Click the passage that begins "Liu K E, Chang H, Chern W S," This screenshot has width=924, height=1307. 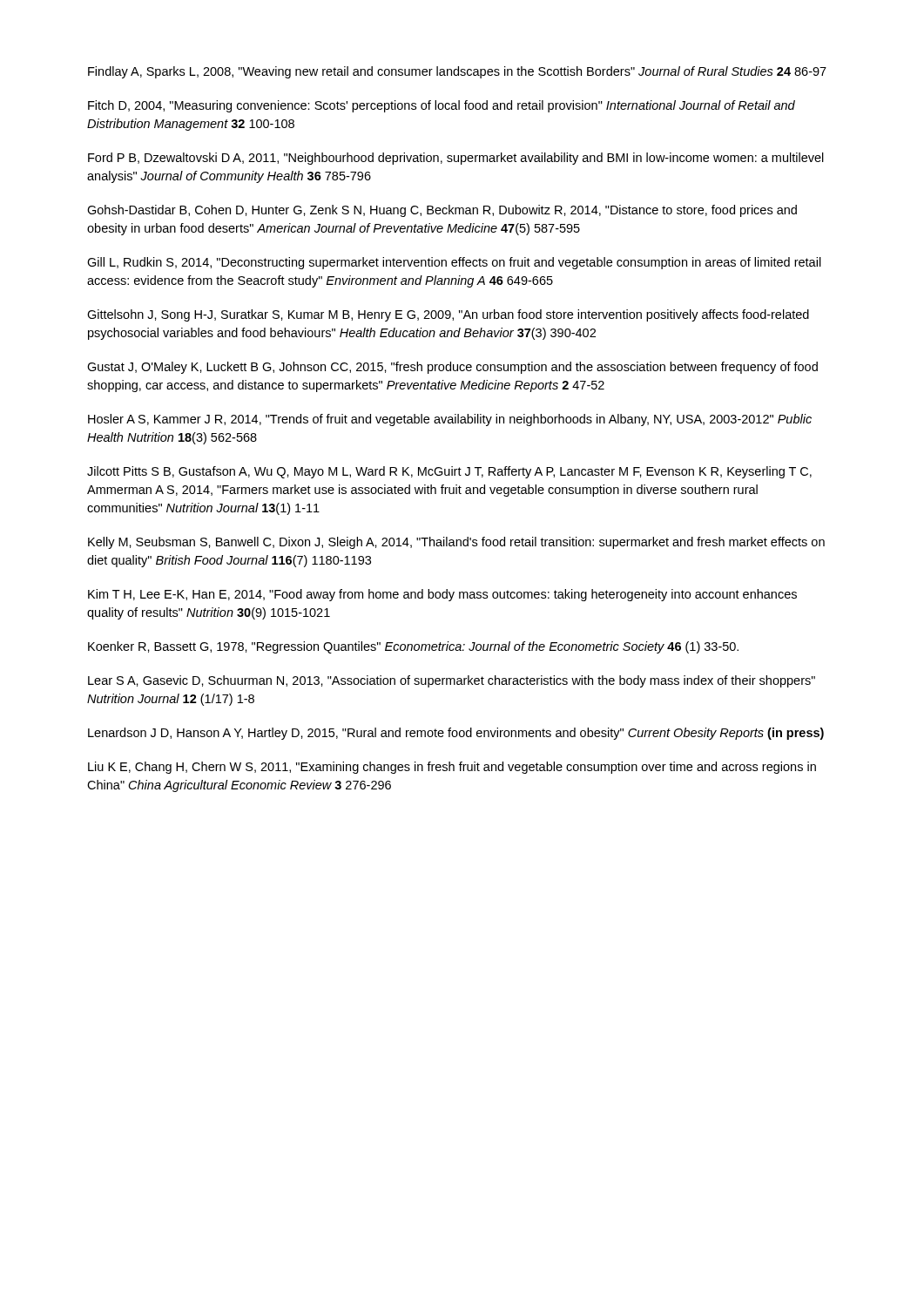452,776
